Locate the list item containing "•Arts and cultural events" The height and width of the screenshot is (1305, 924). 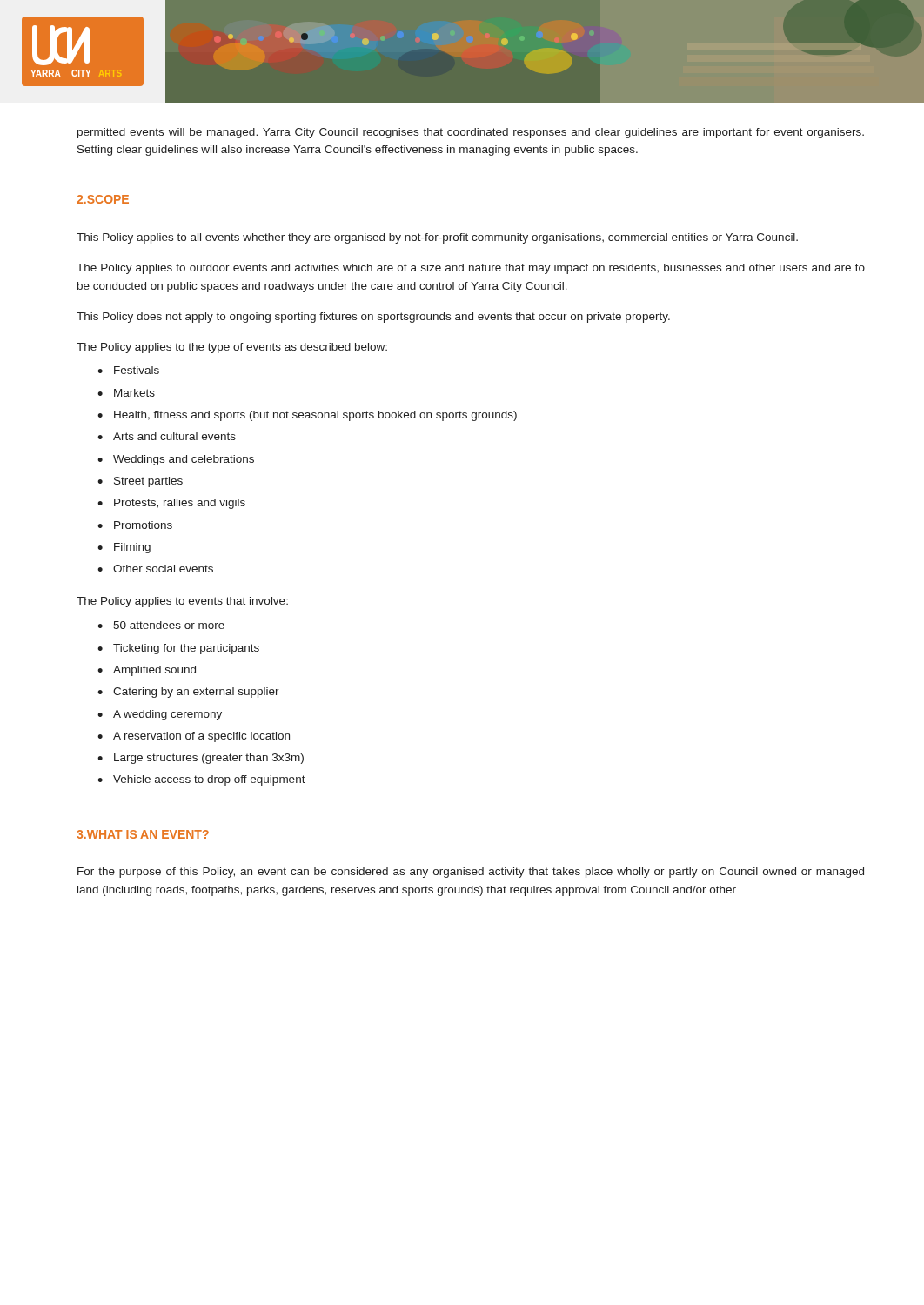(167, 436)
